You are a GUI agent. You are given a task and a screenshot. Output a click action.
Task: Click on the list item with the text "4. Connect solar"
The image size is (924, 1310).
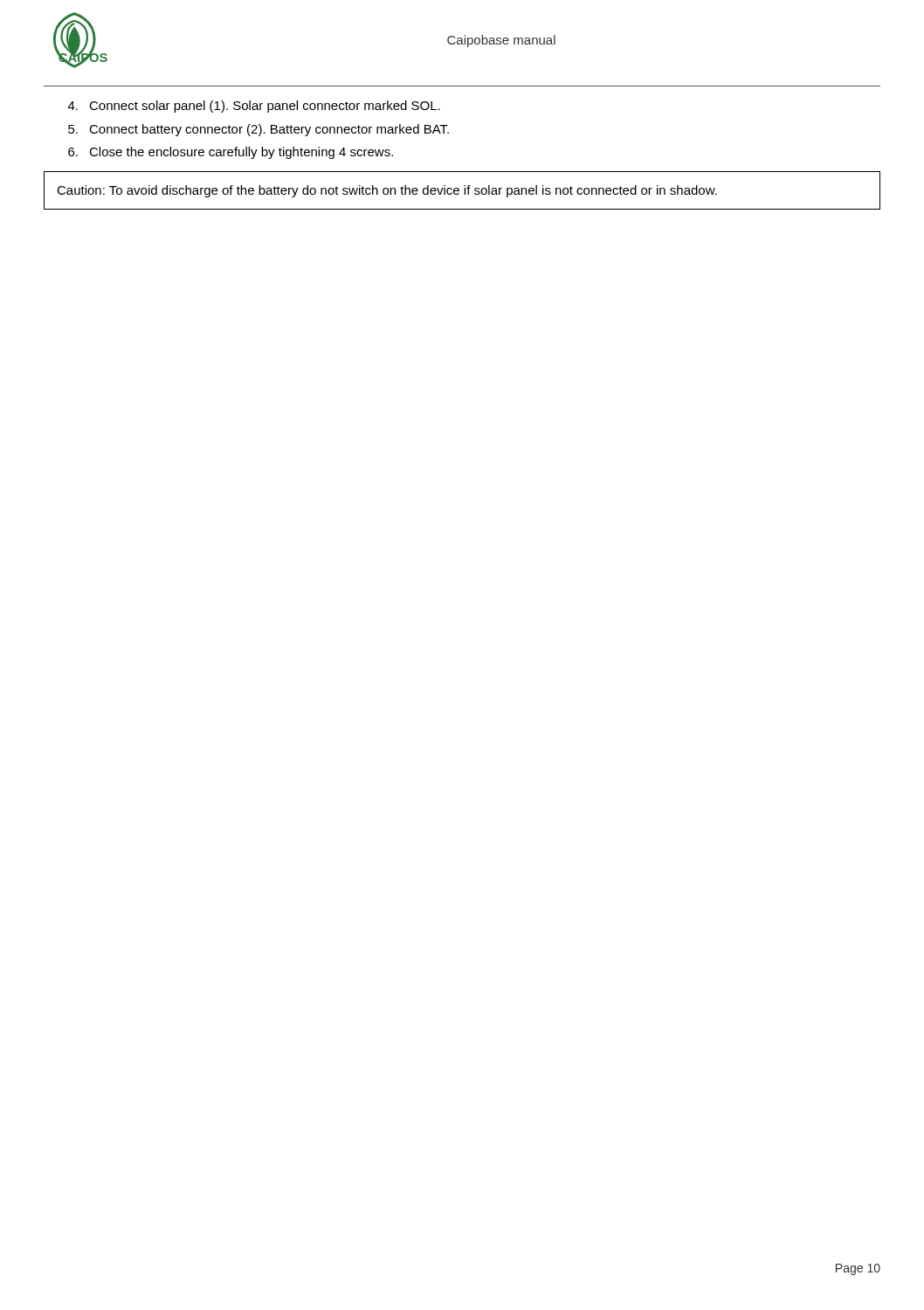tap(242, 106)
